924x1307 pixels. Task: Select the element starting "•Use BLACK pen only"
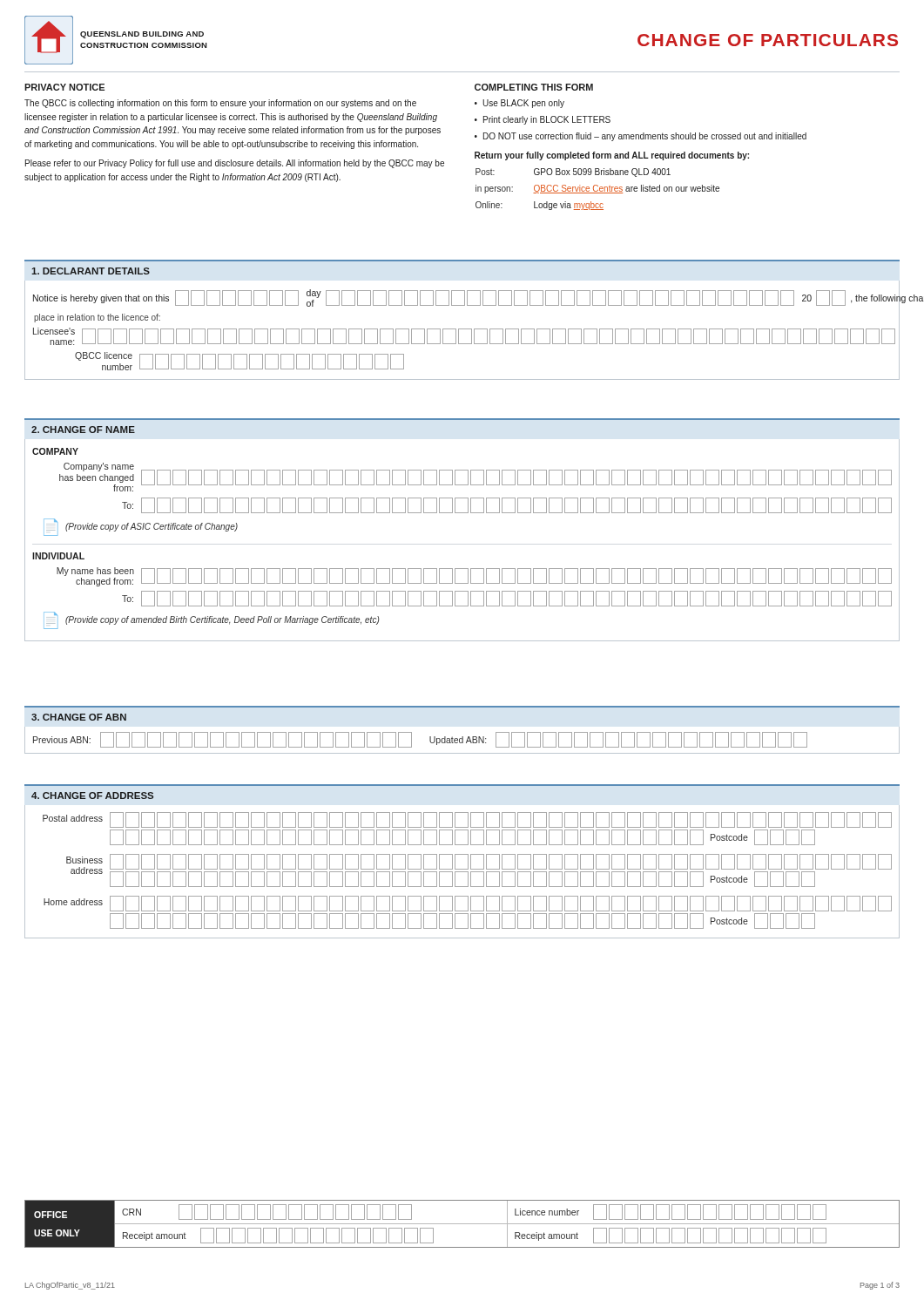(519, 104)
